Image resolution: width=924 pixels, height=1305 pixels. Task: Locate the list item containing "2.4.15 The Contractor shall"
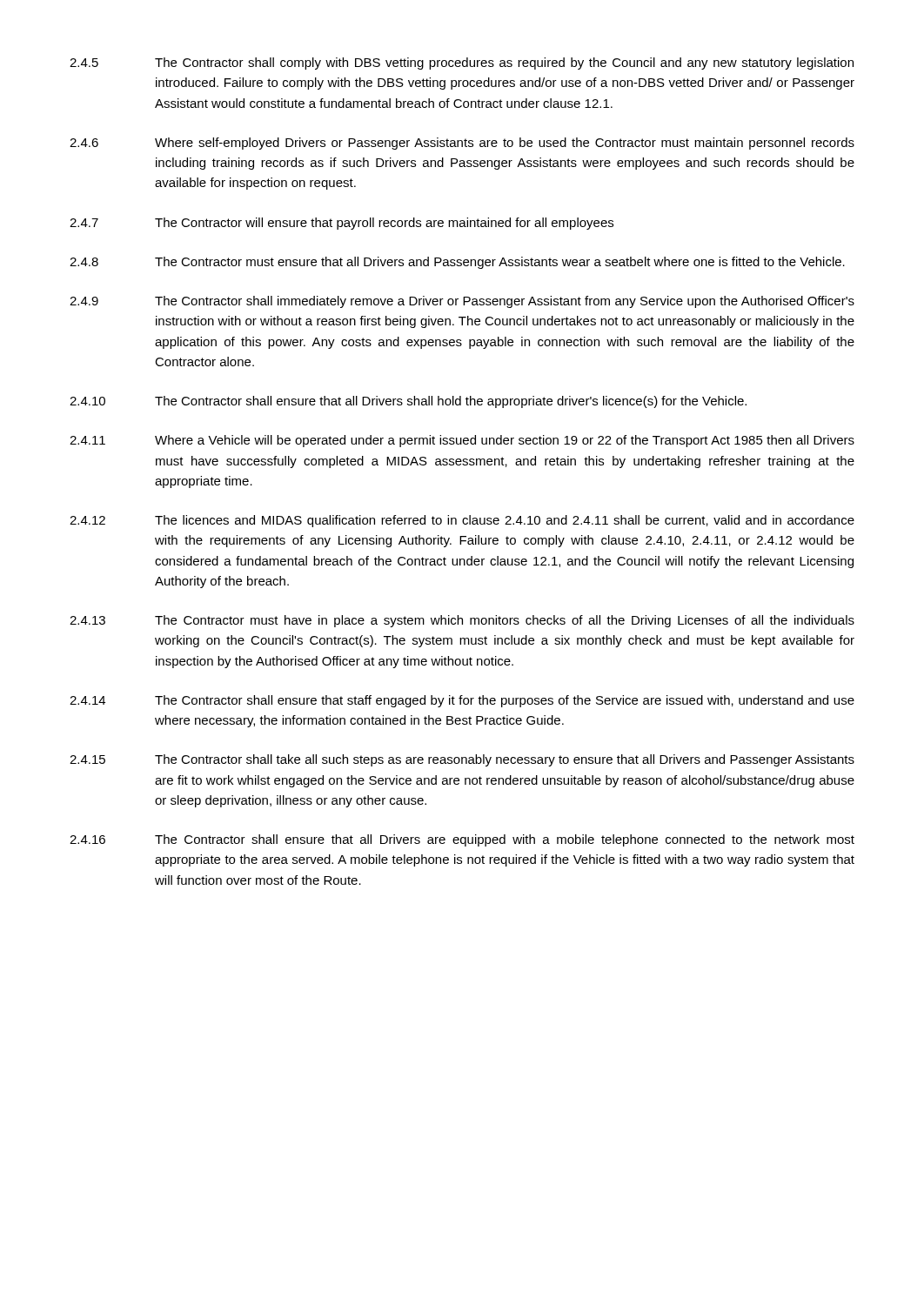[x=462, y=780]
